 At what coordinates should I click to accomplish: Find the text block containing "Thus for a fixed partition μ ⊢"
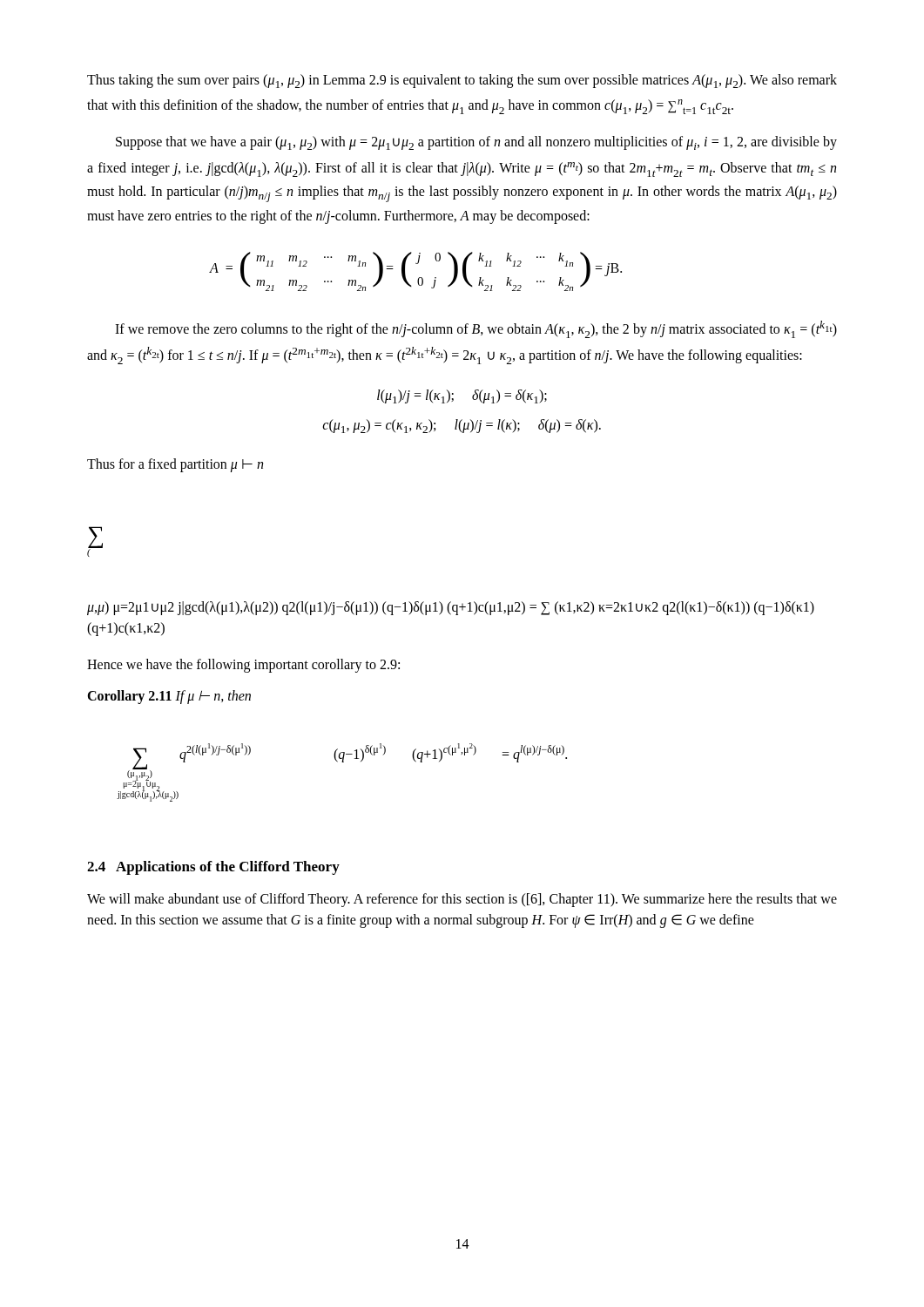(x=175, y=464)
